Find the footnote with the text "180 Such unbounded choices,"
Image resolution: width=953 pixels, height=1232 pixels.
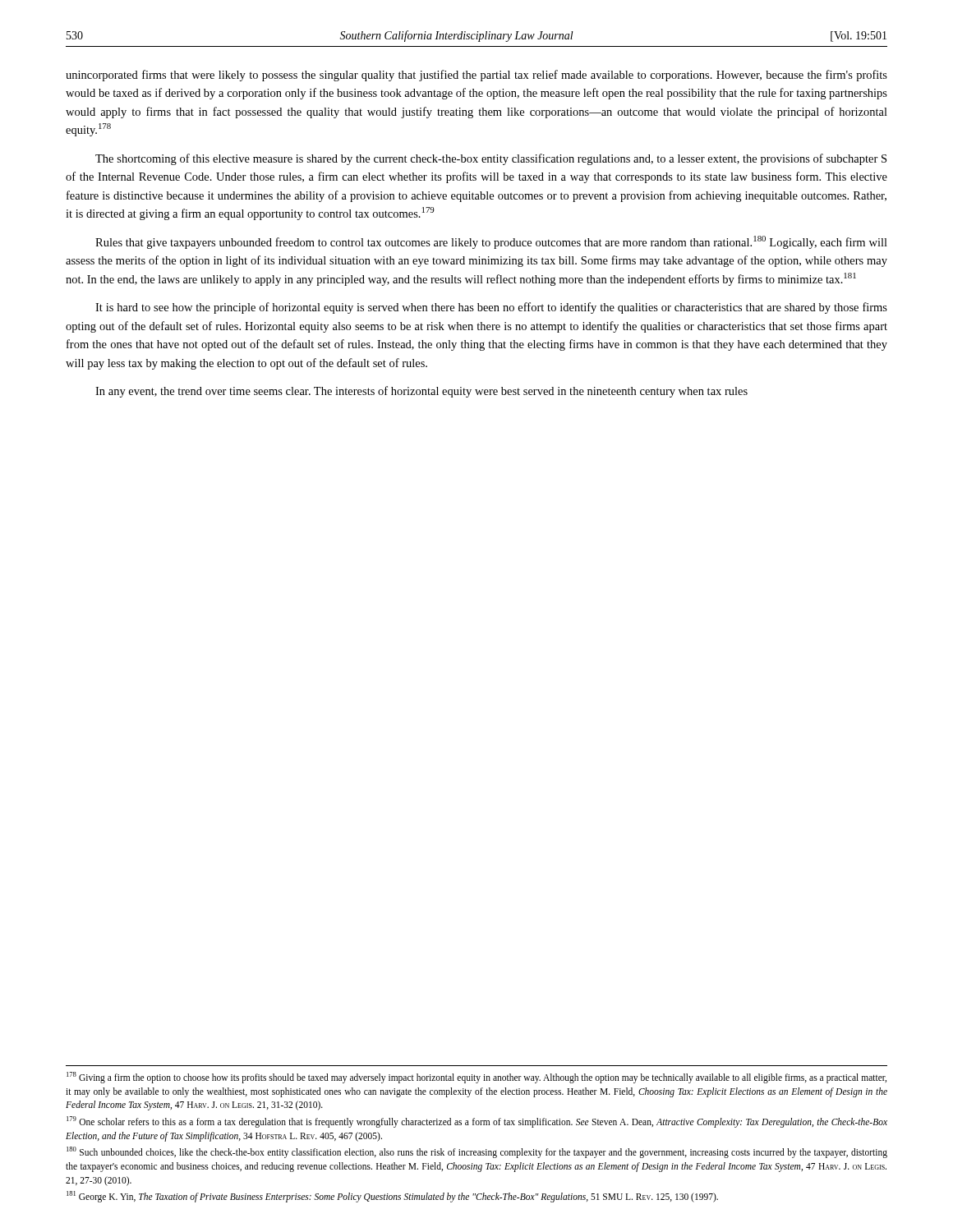tap(476, 1165)
